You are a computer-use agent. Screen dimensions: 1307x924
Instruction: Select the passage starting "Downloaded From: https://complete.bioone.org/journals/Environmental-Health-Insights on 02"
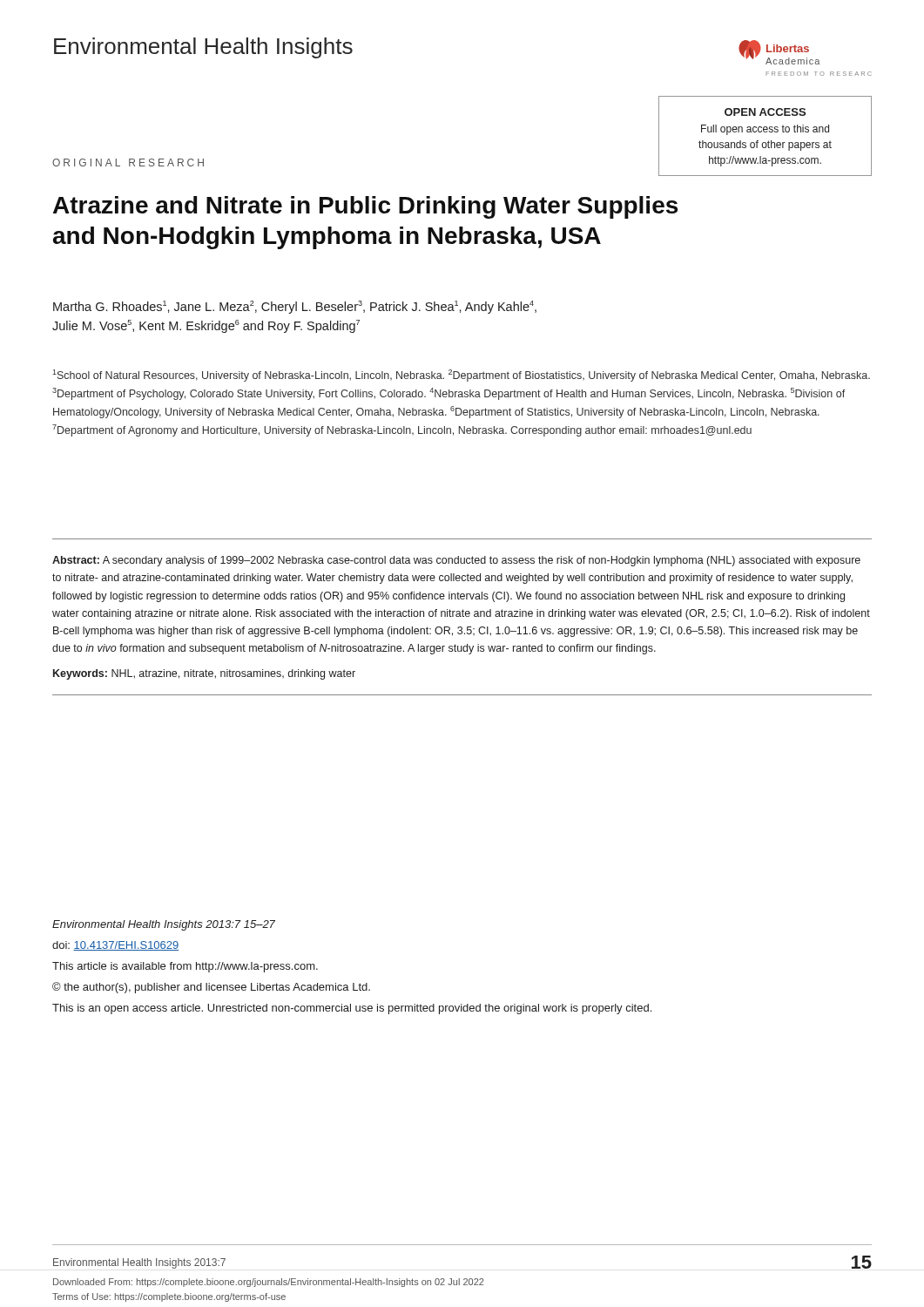tap(268, 1289)
